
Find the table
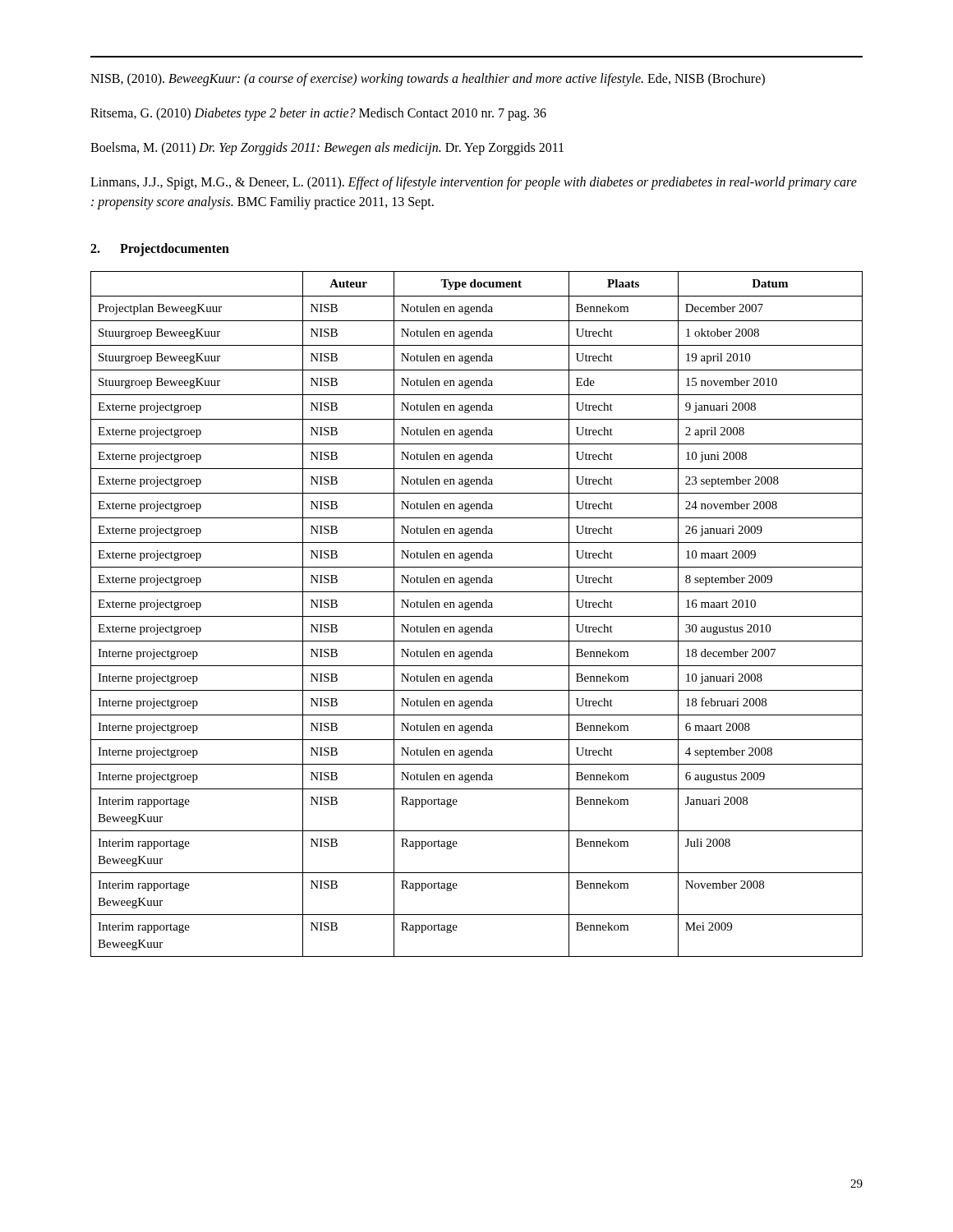coord(476,614)
